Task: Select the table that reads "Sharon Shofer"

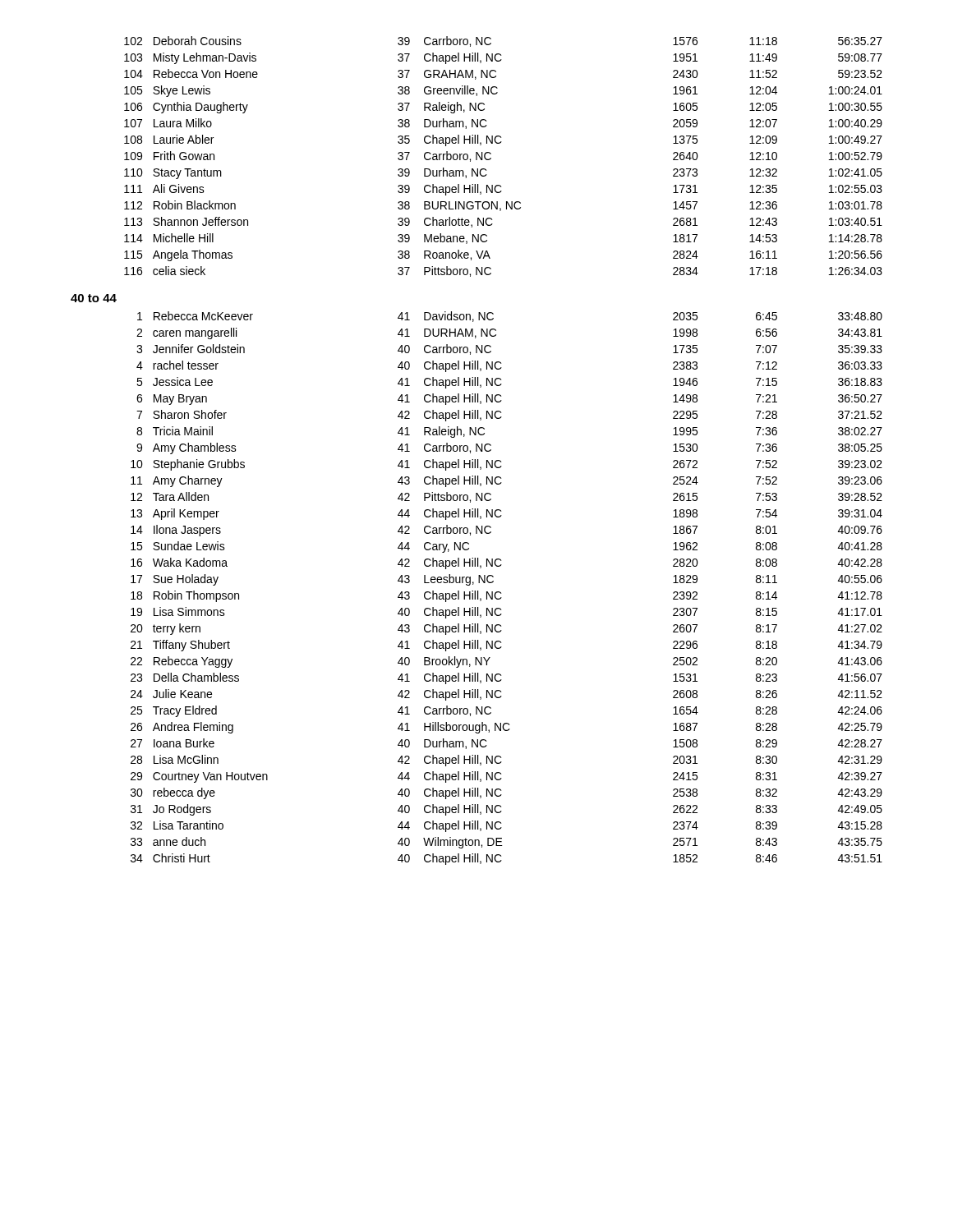Action: click(476, 587)
